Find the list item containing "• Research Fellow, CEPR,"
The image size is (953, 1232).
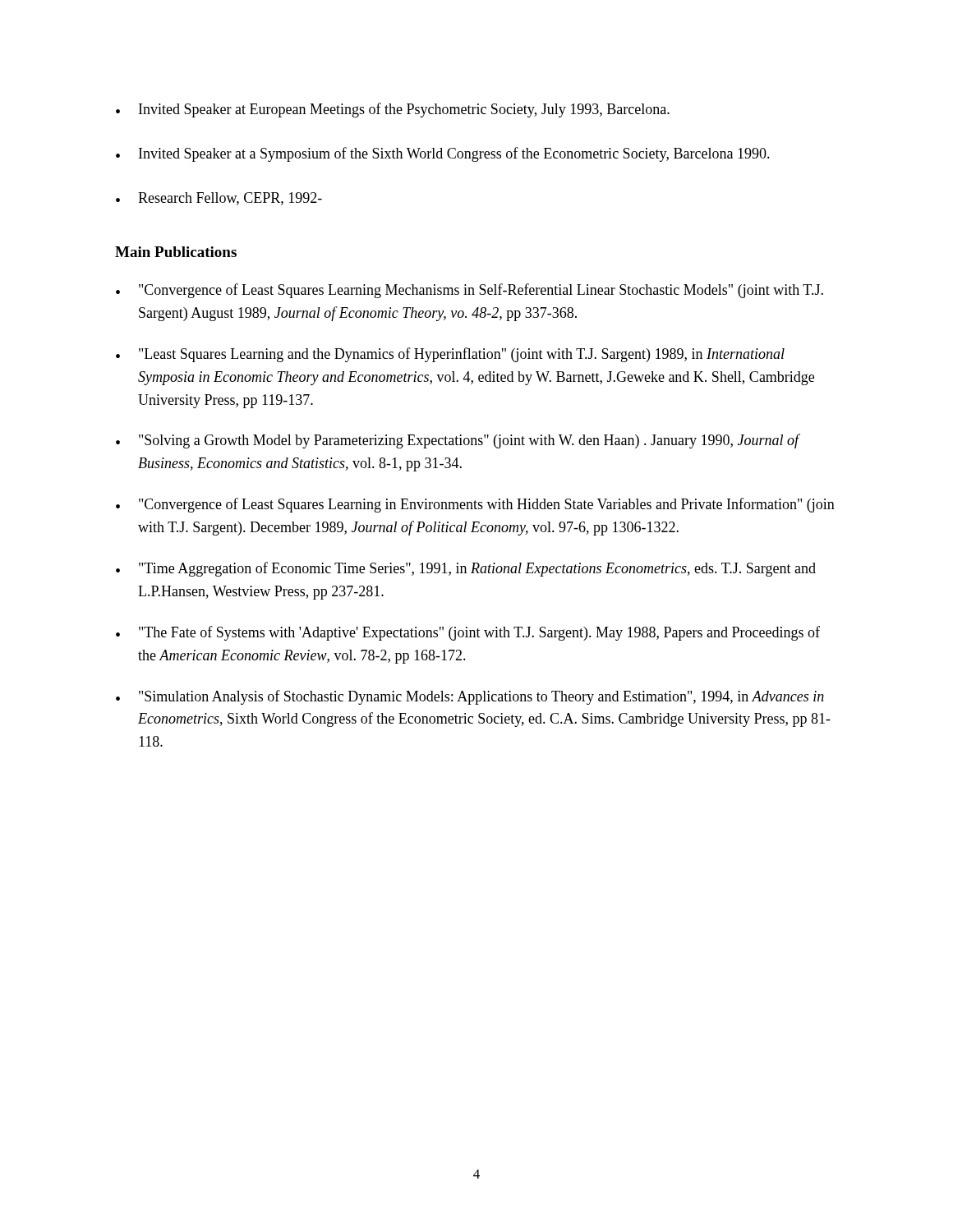tap(219, 199)
